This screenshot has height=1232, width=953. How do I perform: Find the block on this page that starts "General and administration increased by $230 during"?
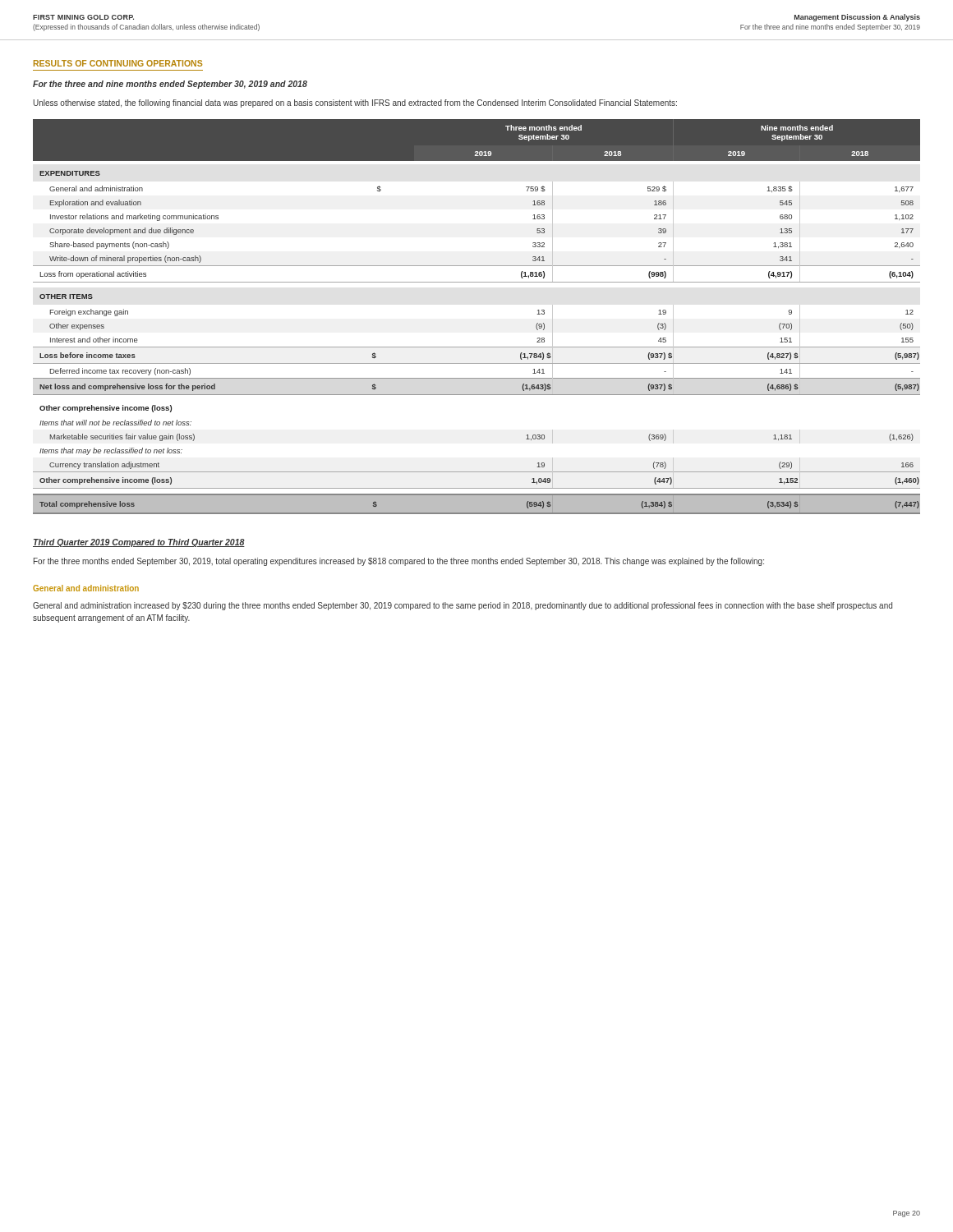tap(463, 612)
